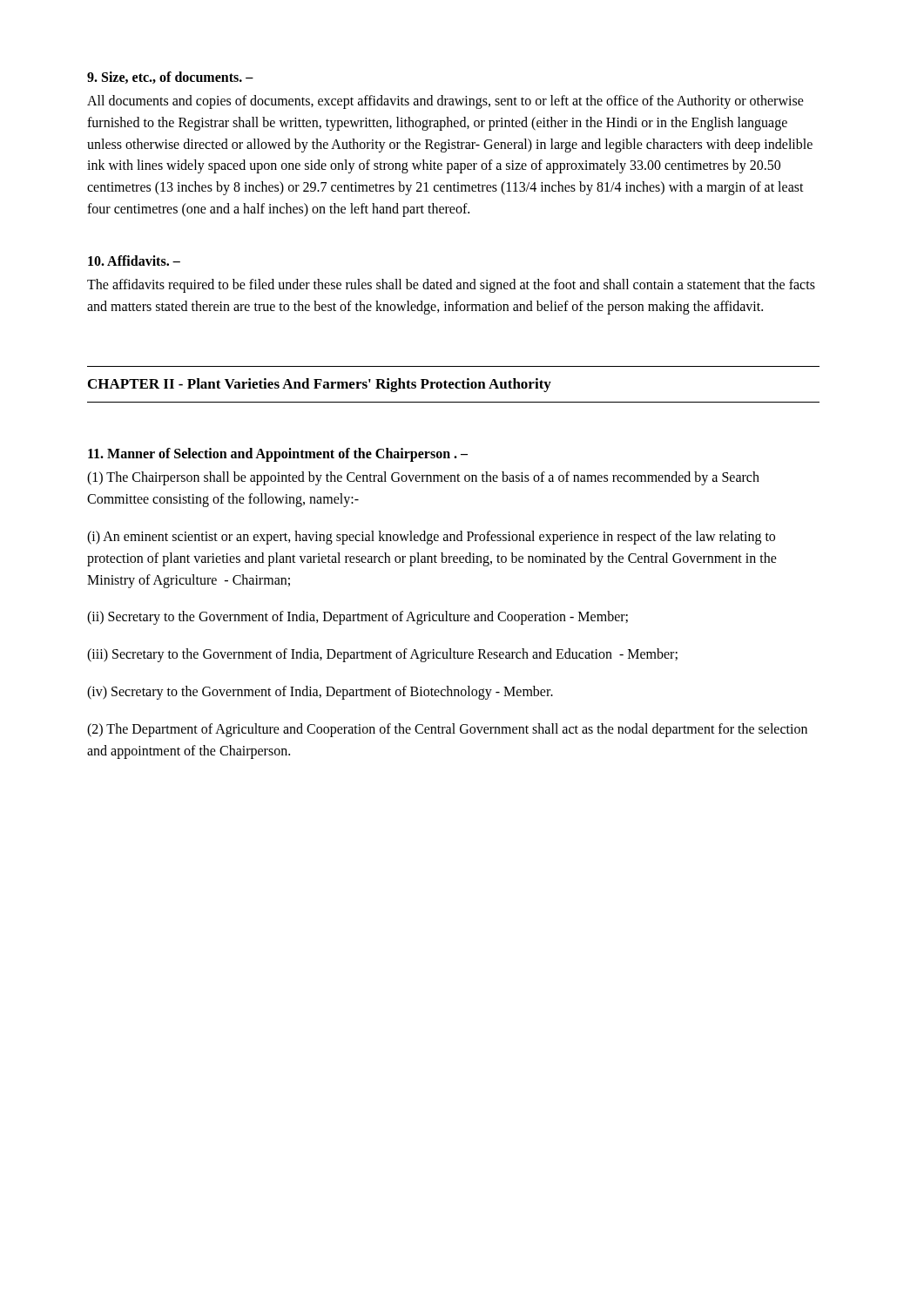Click where it says "10. Affidavits. –"

click(134, 261)
